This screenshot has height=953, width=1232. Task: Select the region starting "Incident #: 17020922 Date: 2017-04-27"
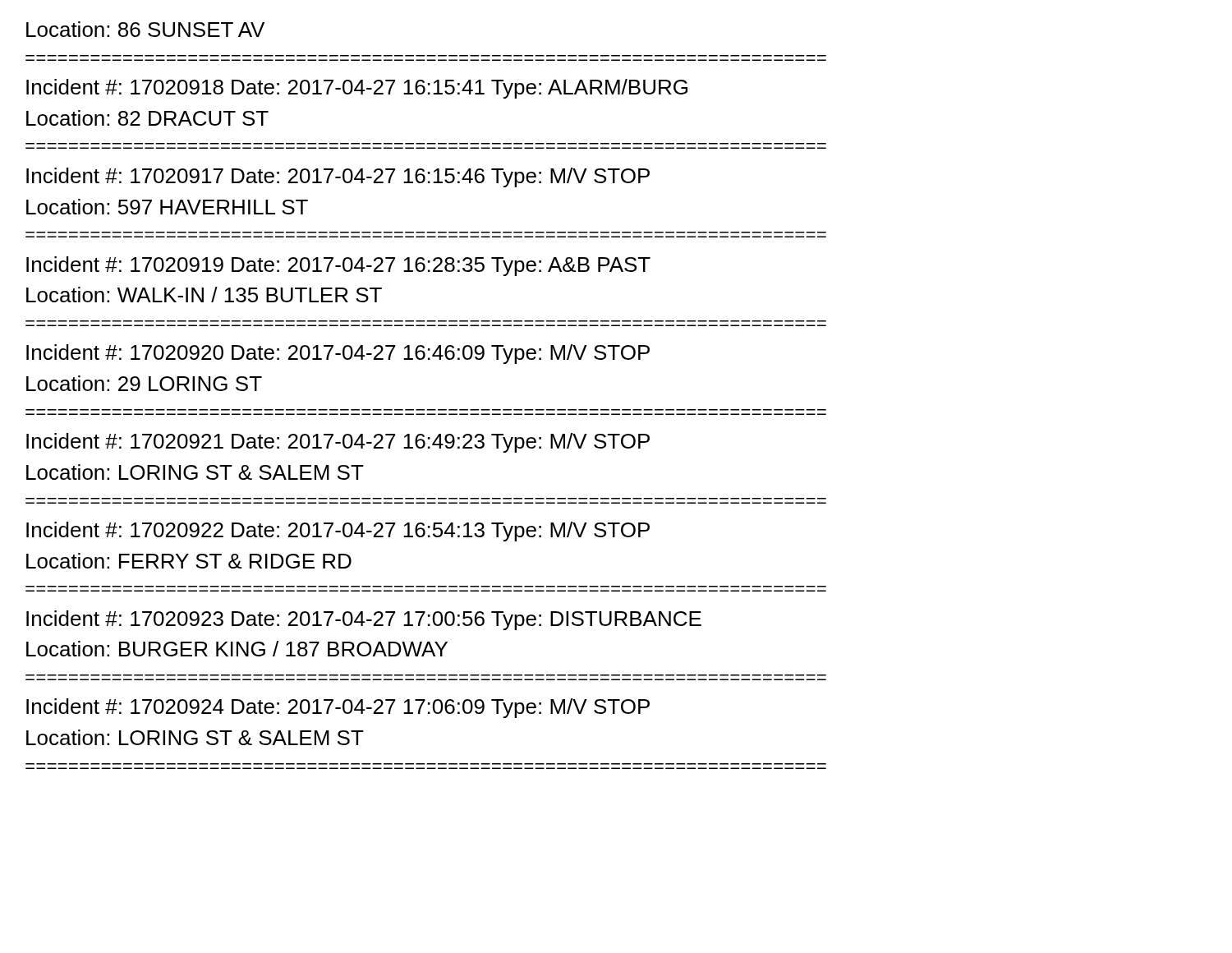pos(616,546)
